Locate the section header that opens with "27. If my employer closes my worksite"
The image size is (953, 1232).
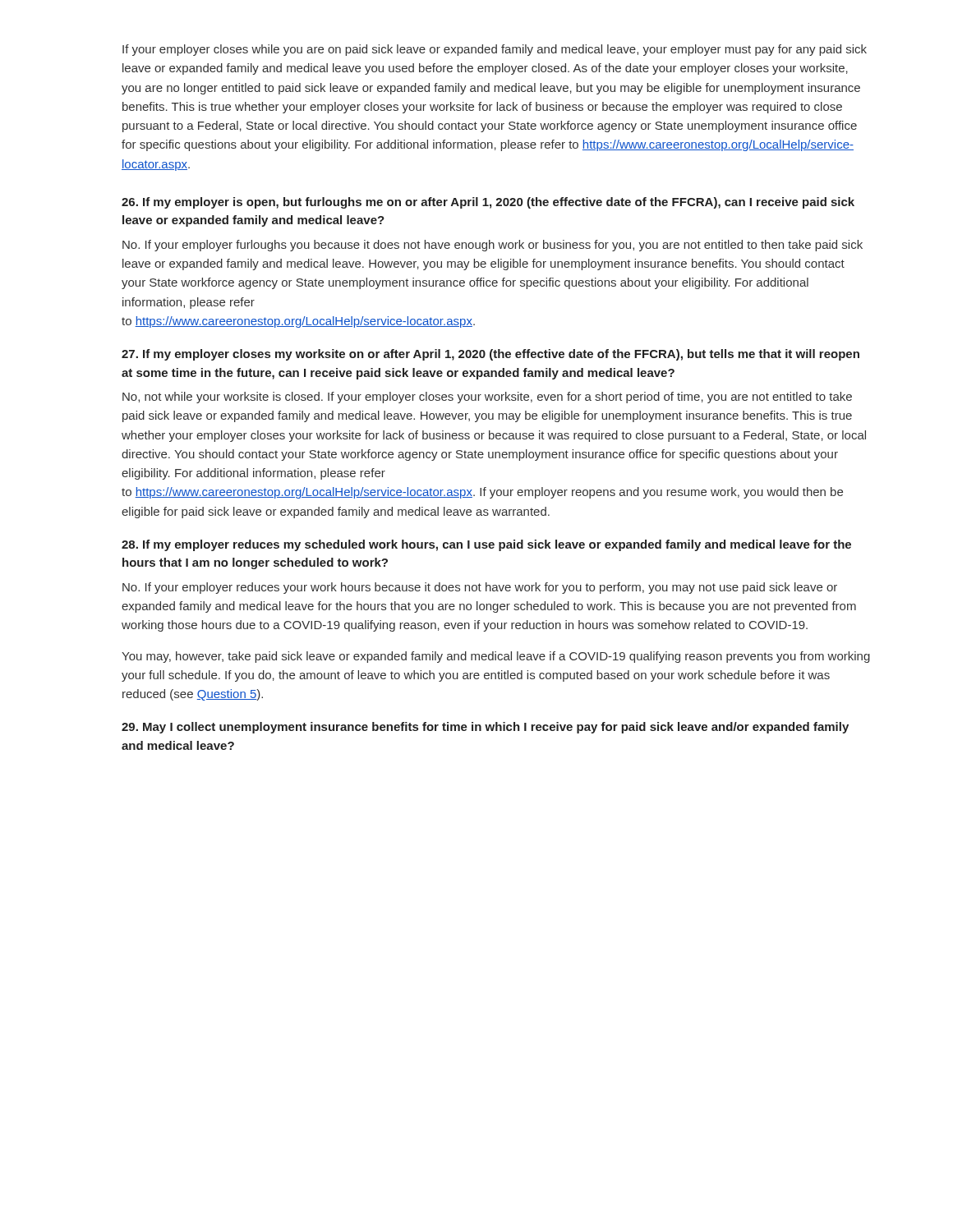pyautogui.click(x=491, y=363)
